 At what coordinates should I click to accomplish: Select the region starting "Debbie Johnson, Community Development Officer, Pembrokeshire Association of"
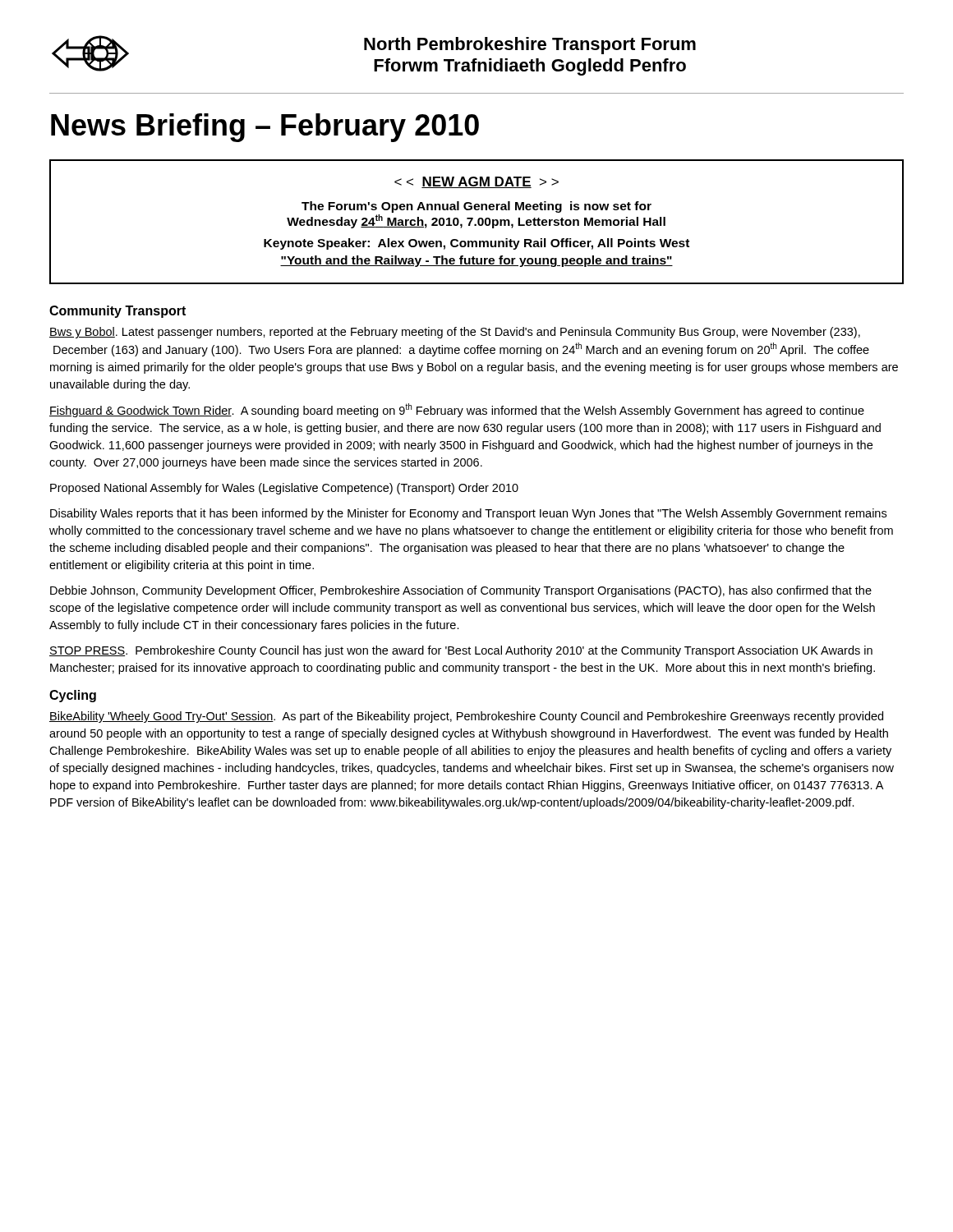click(x=462, y=608)
